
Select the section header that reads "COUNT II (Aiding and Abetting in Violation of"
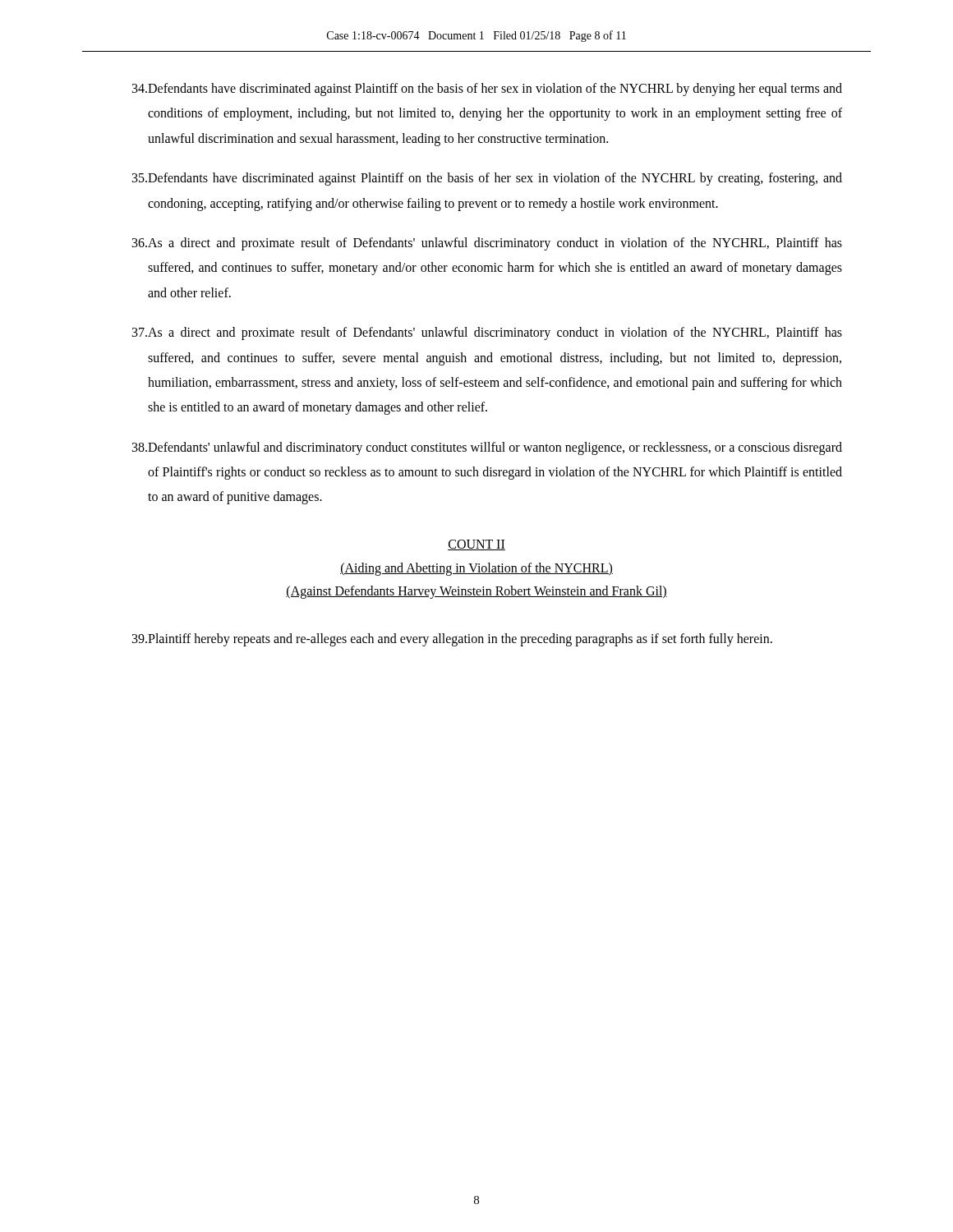[476, 568]
